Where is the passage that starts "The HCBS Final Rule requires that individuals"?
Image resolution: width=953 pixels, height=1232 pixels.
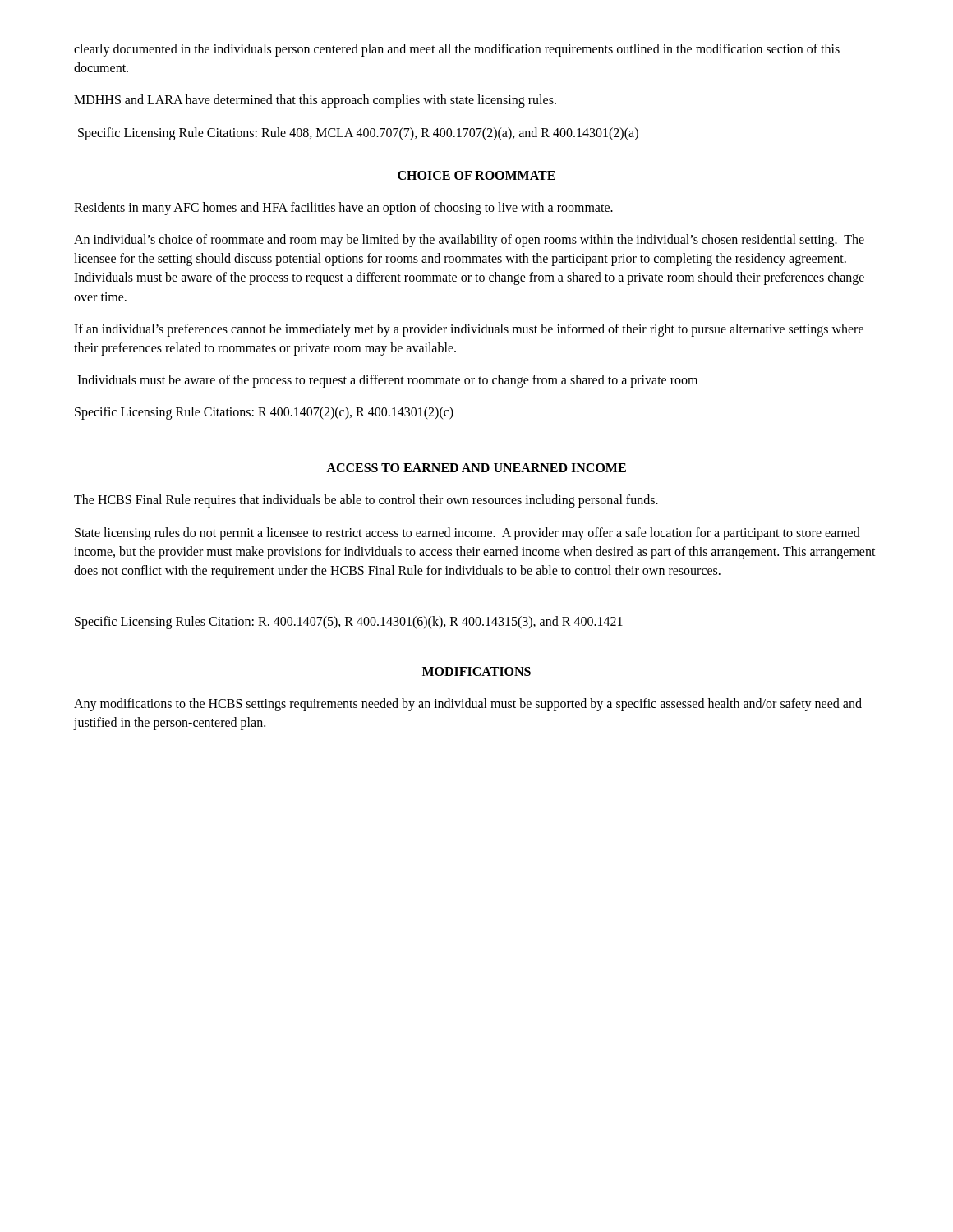(366, 500)
